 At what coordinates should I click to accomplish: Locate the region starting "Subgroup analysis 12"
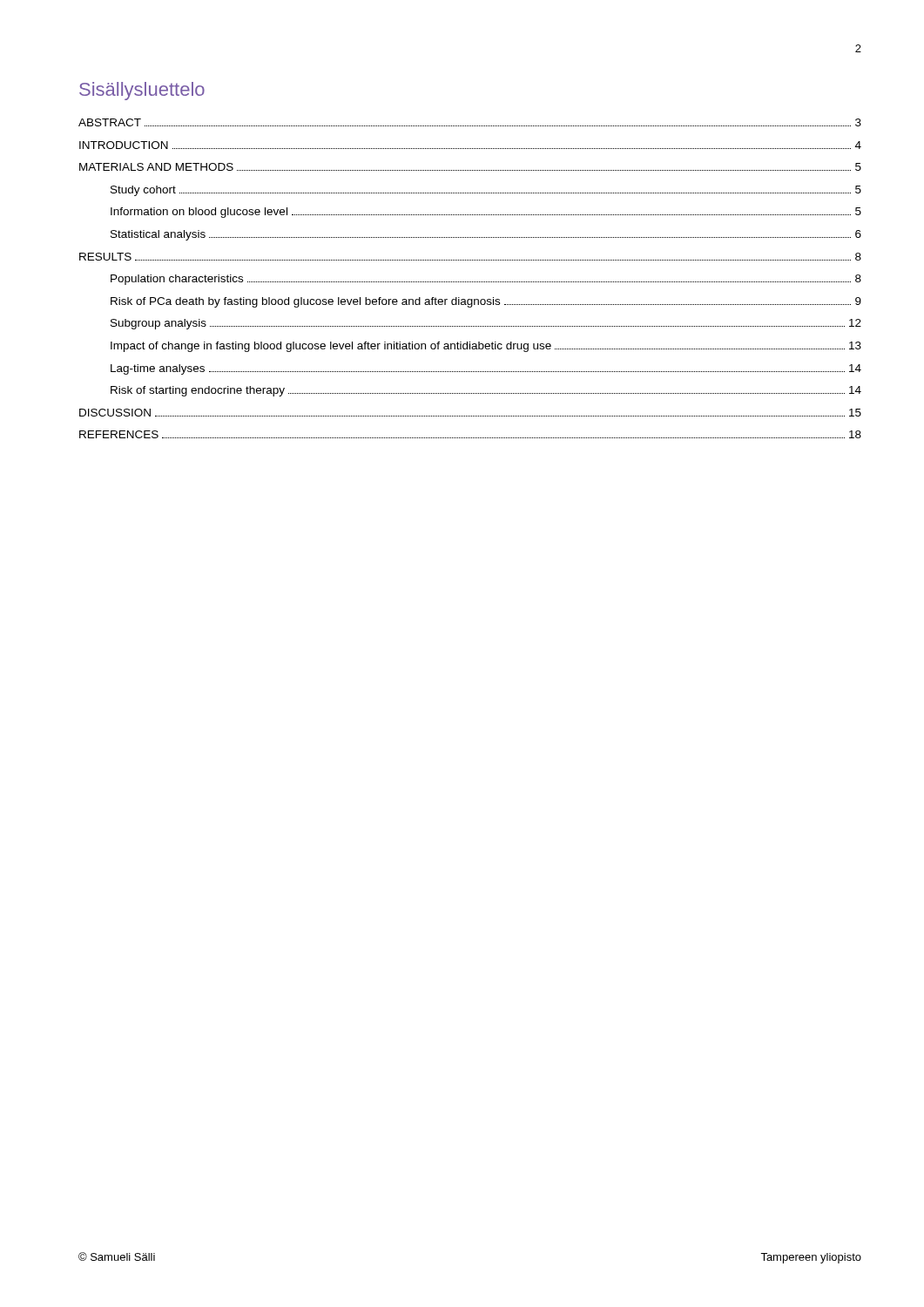(486, 323)
